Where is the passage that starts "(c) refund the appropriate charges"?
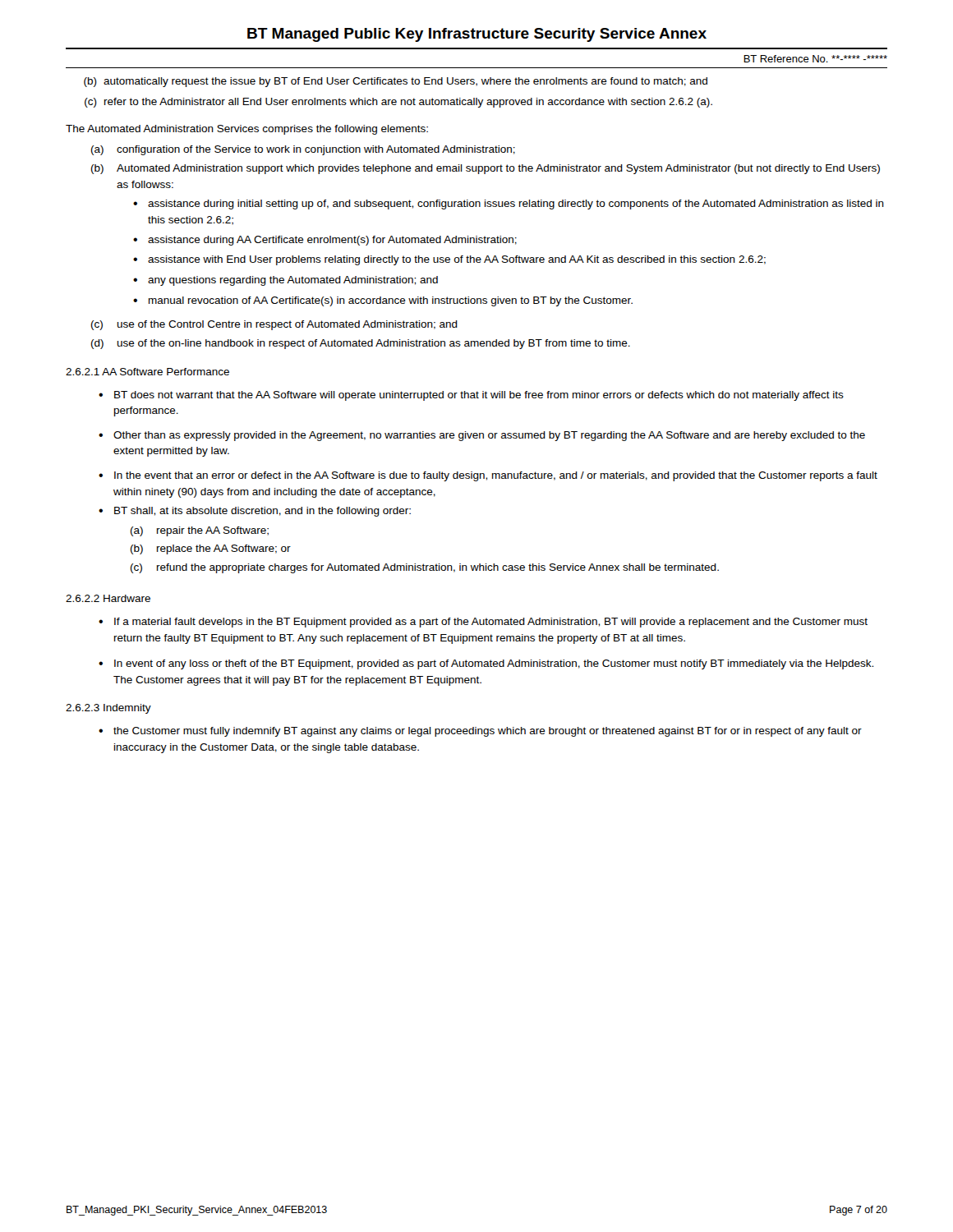Image resolution: width=953 pixels, height=1232 pixels. [509, 567]
